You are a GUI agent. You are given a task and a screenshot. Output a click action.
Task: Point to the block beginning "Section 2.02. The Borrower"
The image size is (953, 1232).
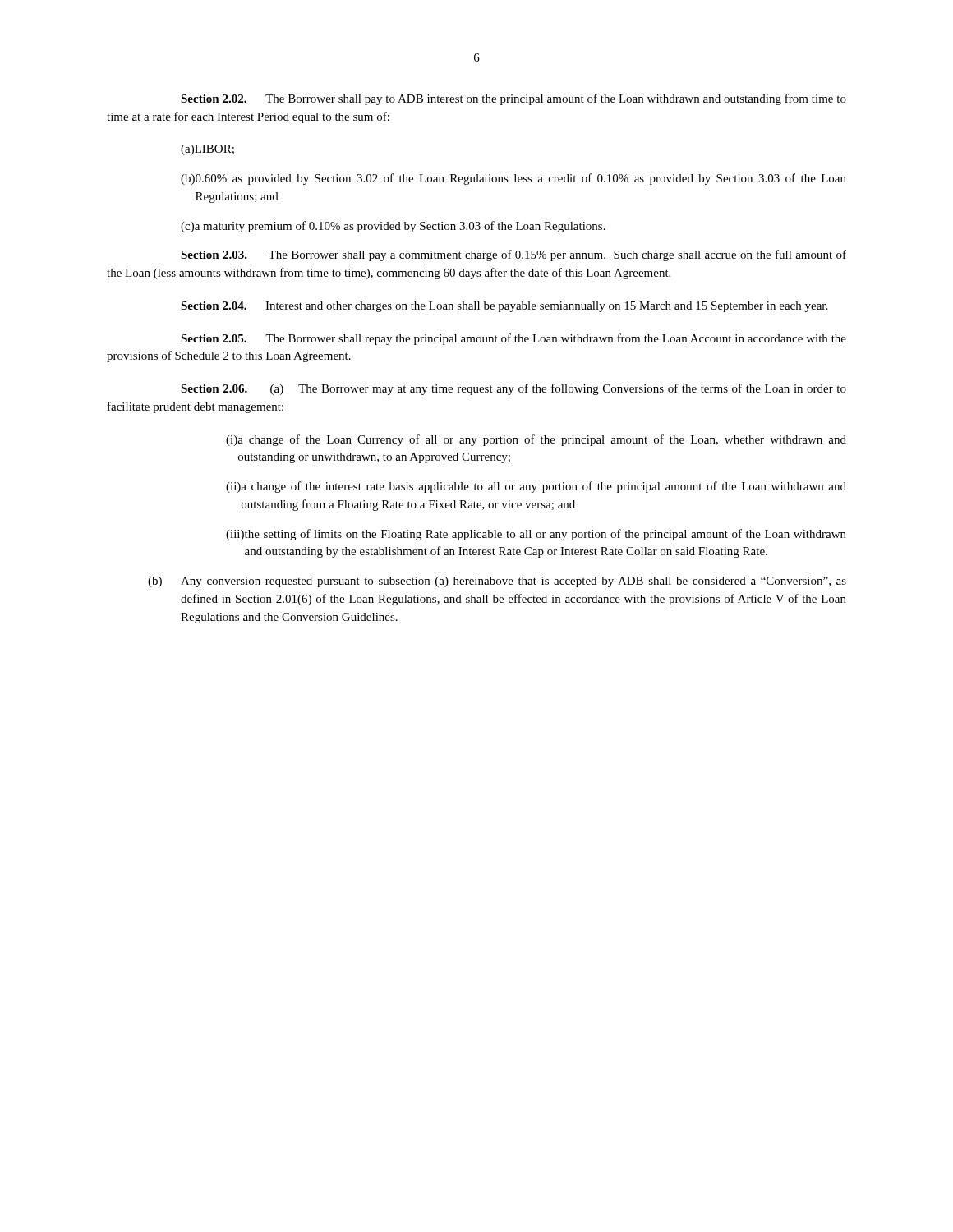click(476, 107)
